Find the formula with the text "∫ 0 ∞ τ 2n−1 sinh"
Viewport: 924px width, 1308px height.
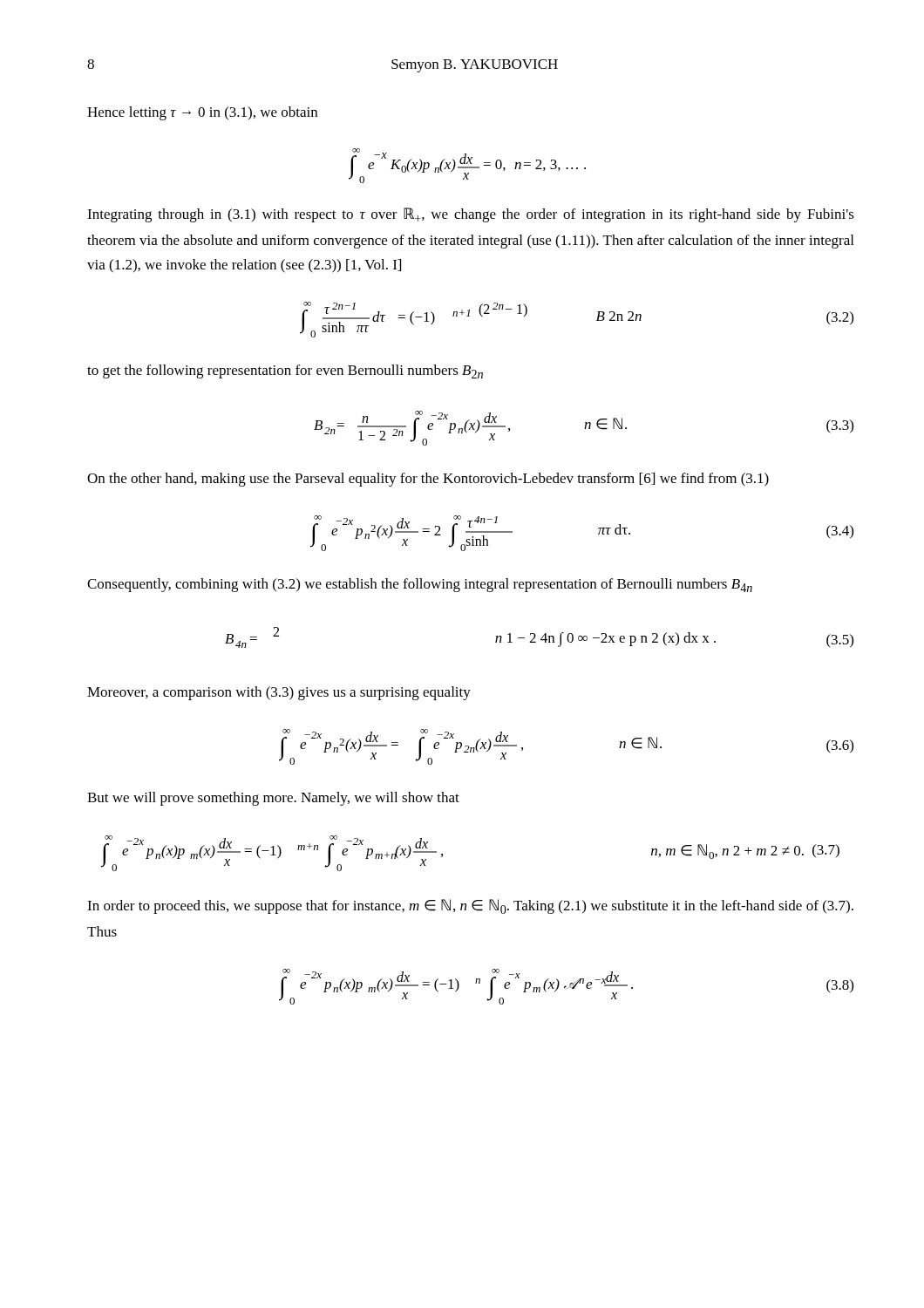click(471, 317)
